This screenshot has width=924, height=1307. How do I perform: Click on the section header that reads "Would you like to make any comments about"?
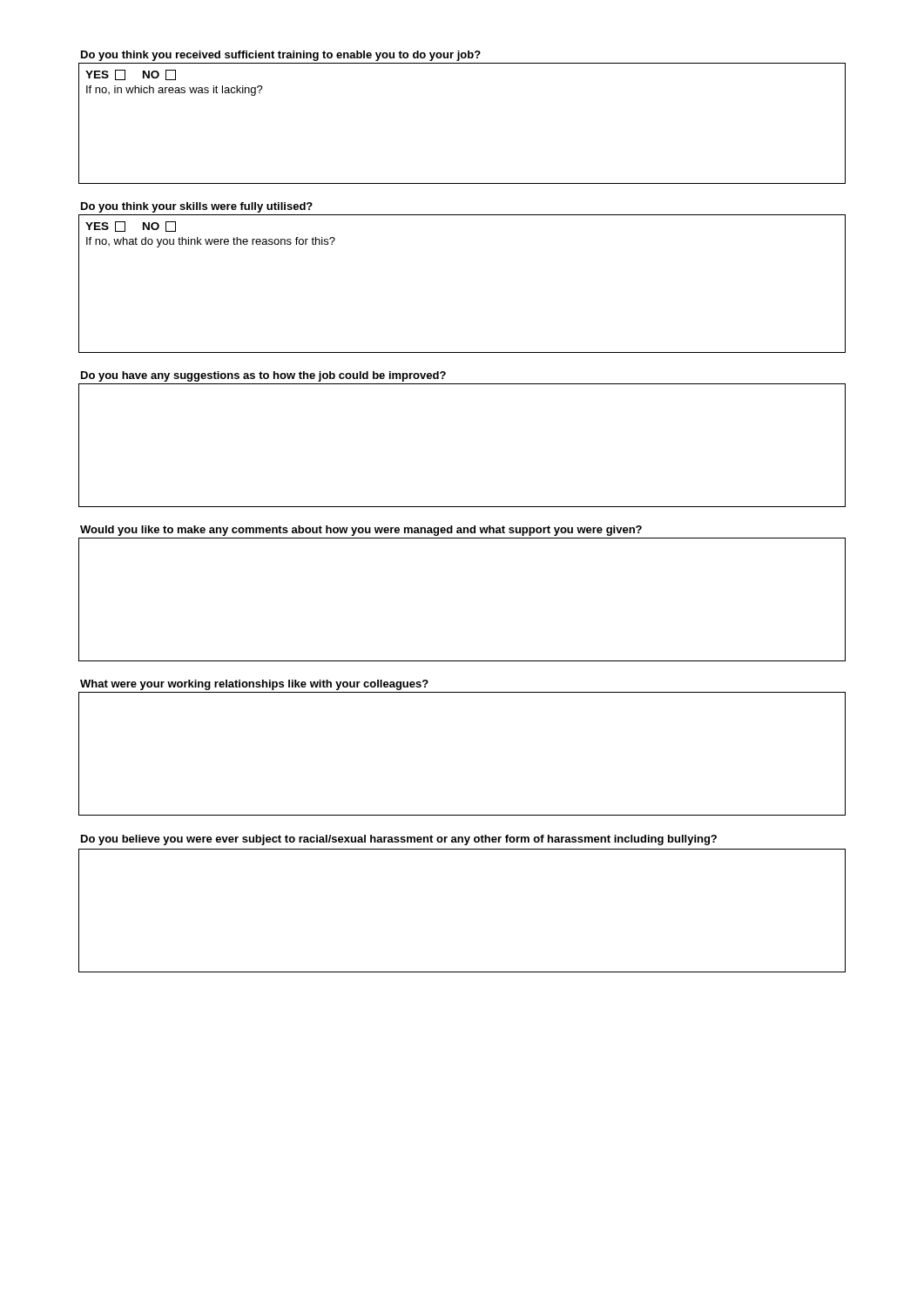pos(361,529)
